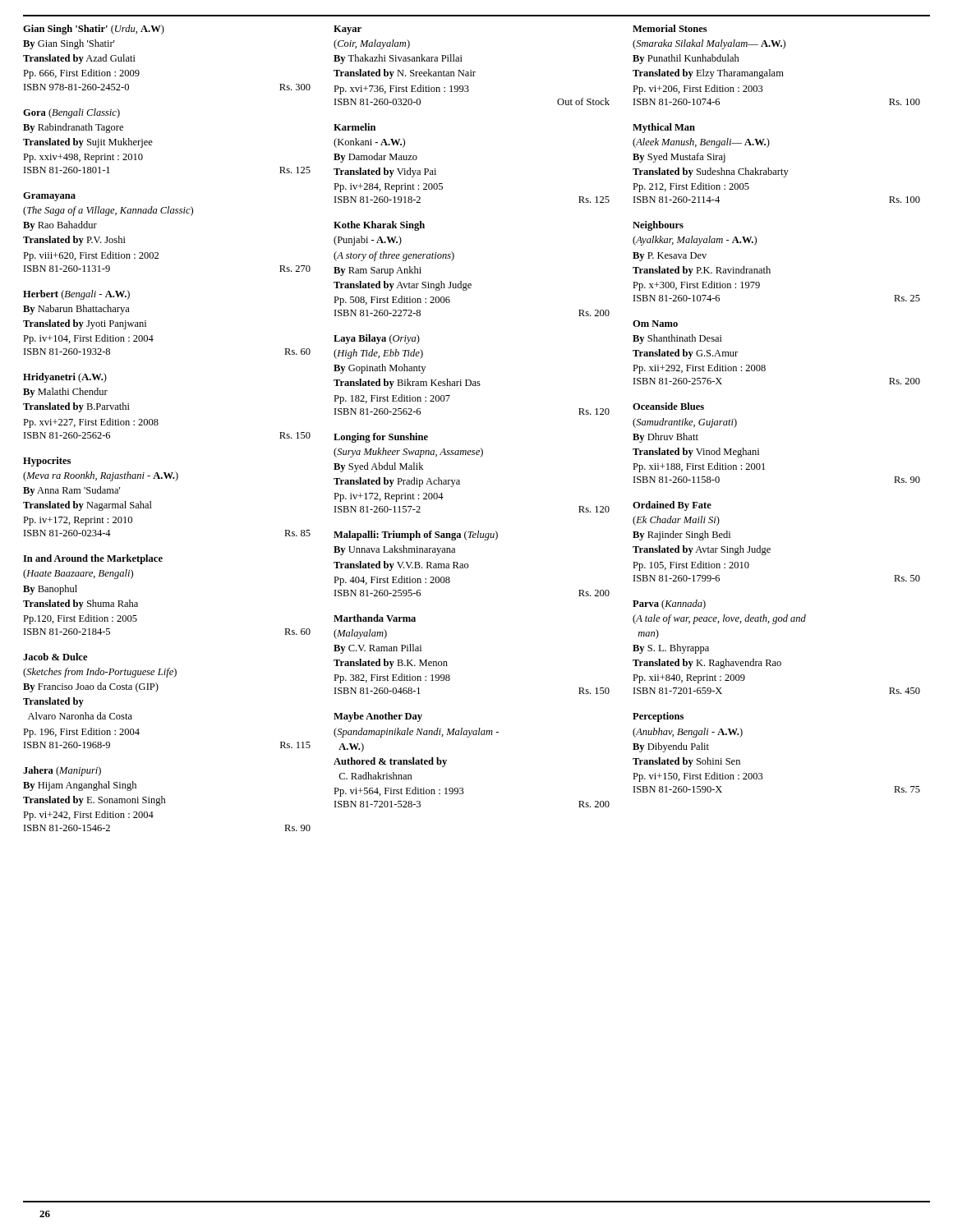This screenshot has width=953, height=1232.
Task: Locate the text block starting "Karmelin (Konkani - A.W.) By Damodar Mauzo Translated"
Action: click(x=354, y=127)
